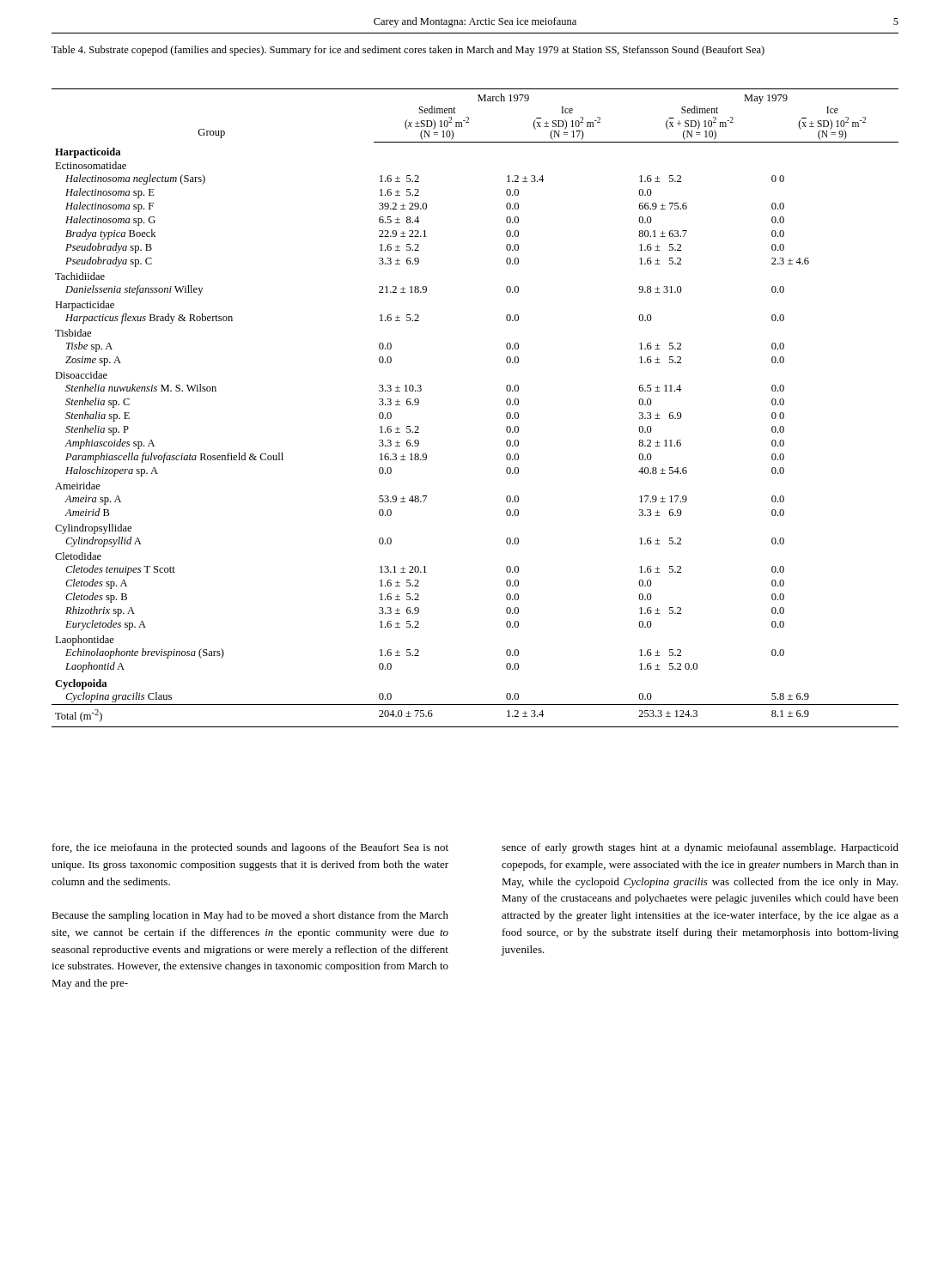This screenshot has height=1288, width=950.
Task: Select the passage starting "Table 4. Substrate"
Action: click(x=408, y=50)
